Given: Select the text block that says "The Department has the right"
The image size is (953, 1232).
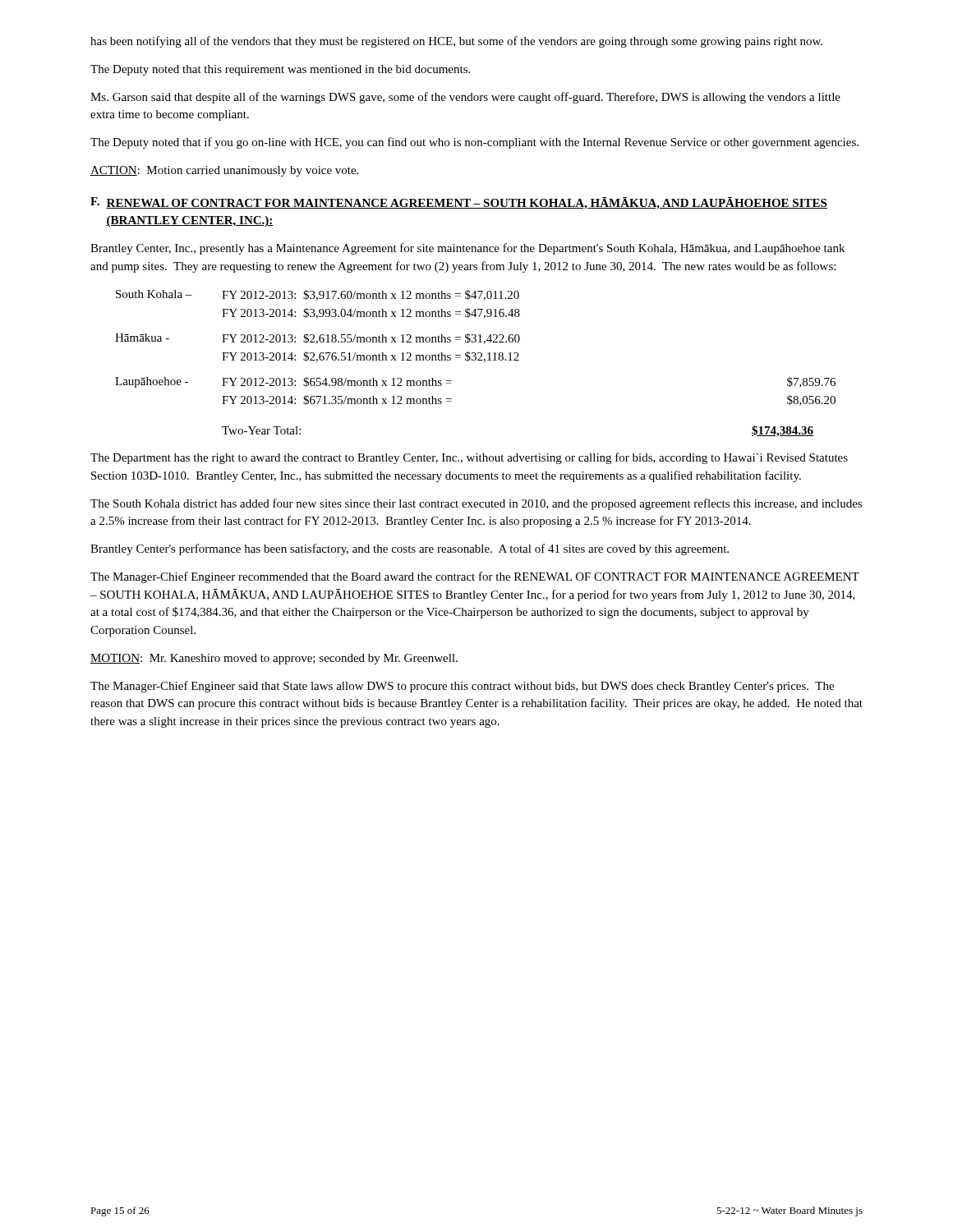Looking at the screenshot, I should pos(476,467).
